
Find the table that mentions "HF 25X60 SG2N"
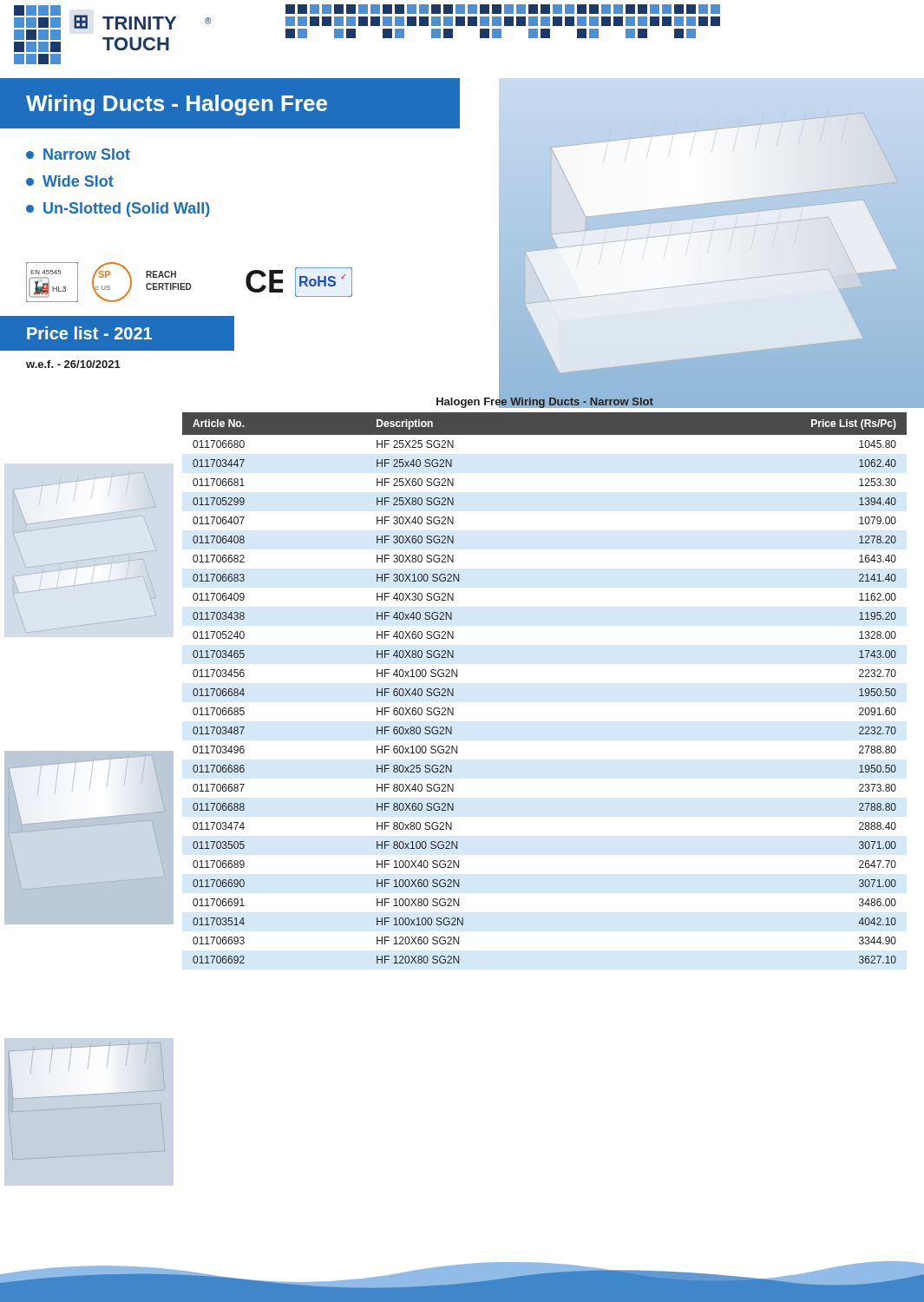pyautogui.click(x=544, y=691)
